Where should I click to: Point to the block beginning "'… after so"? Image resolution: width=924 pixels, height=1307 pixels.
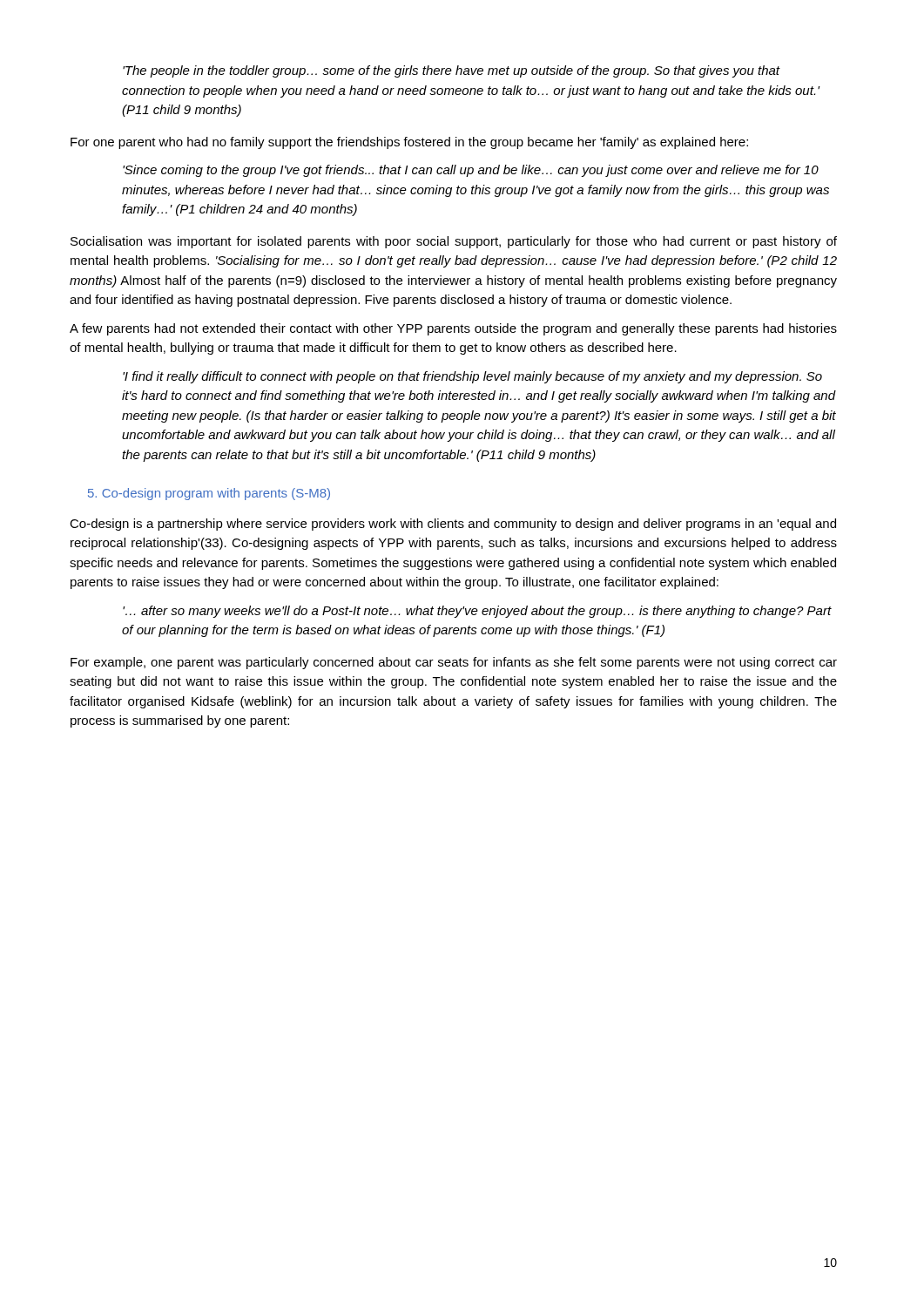tap(476, 620)
